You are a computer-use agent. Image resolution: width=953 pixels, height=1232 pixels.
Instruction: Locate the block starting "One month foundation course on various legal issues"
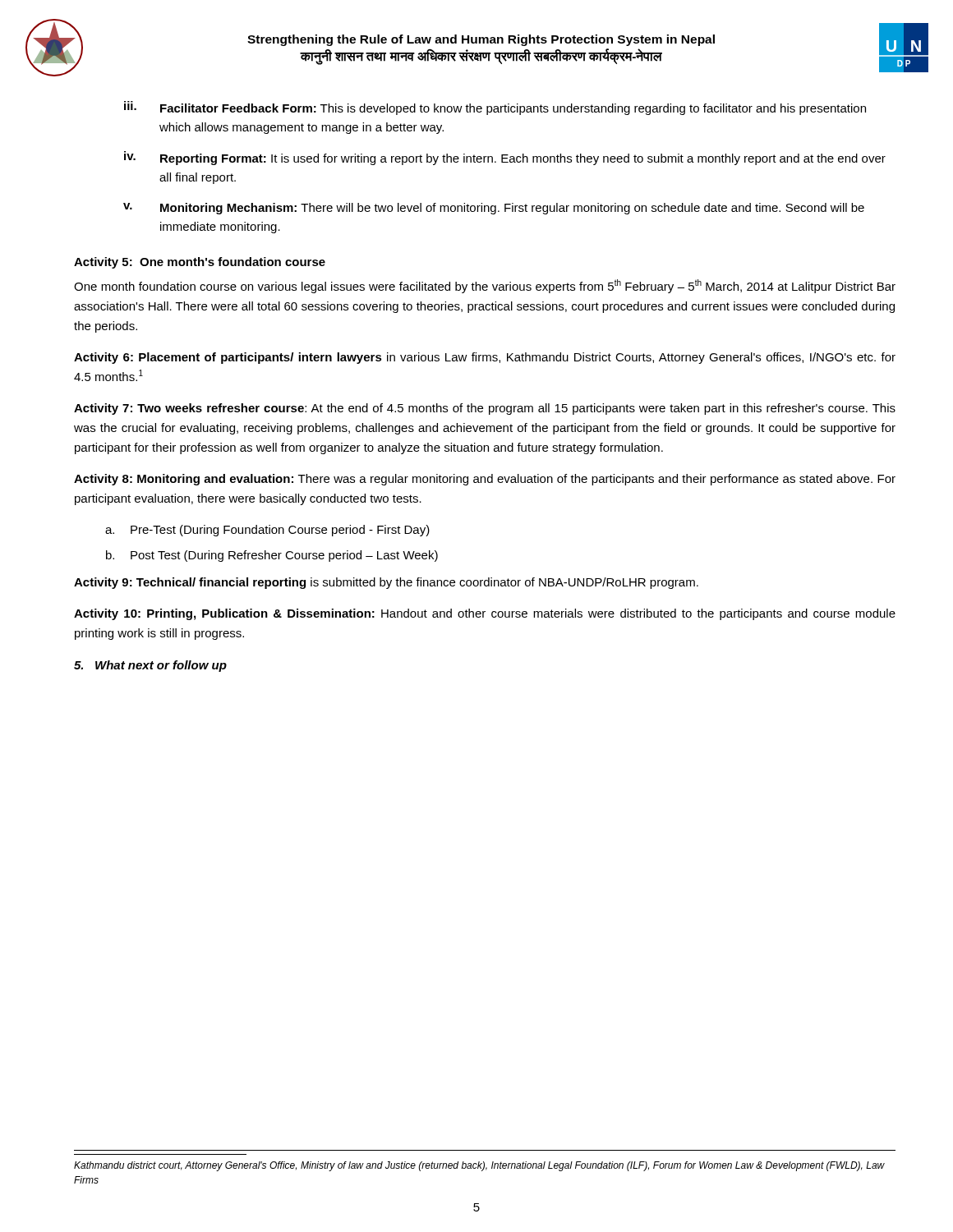[485, 305]
